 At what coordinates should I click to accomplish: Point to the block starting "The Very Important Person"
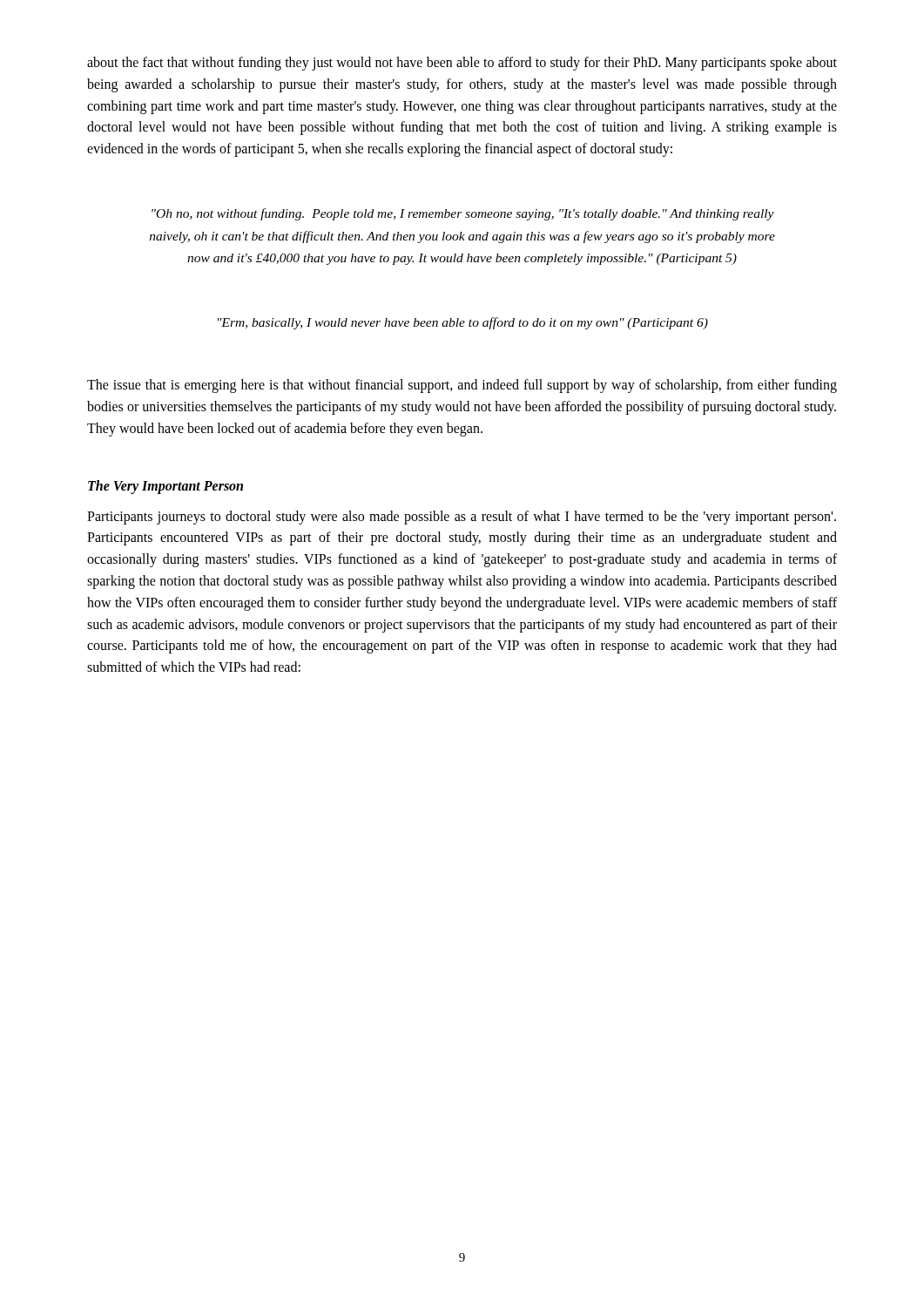pyautogui.click(x=165, y=485)
